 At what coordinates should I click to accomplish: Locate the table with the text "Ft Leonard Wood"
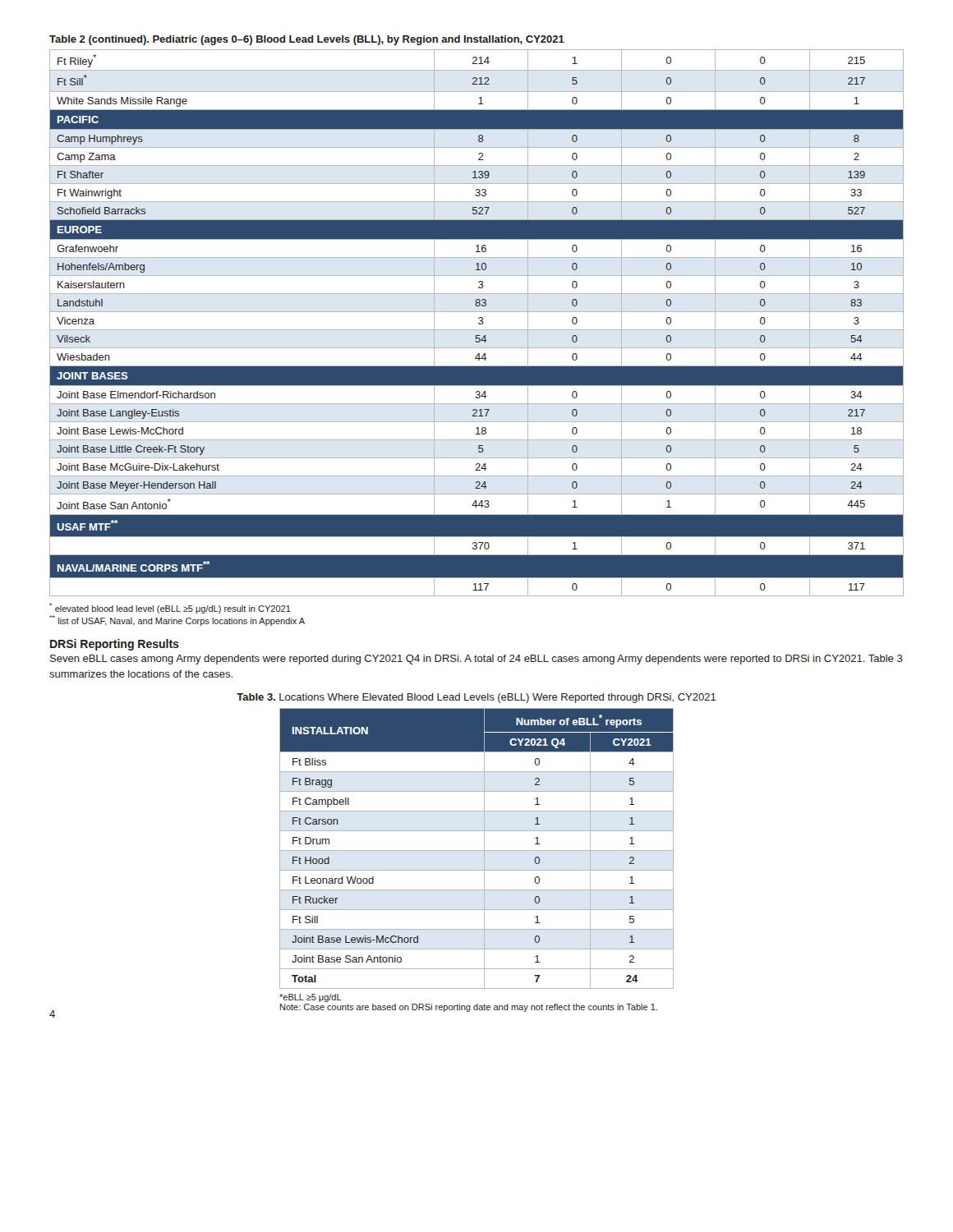(476, 849)
